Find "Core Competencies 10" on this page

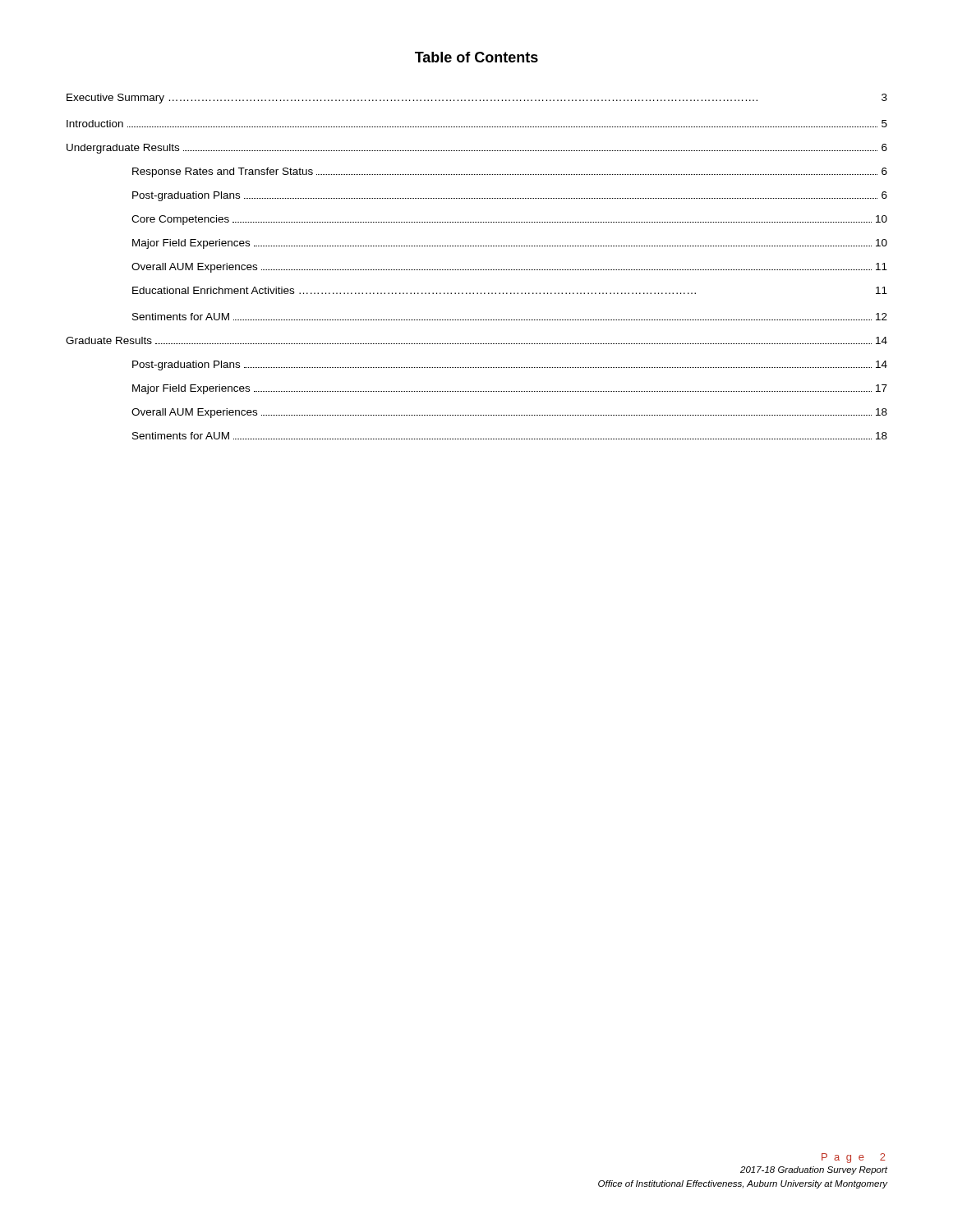509,219
